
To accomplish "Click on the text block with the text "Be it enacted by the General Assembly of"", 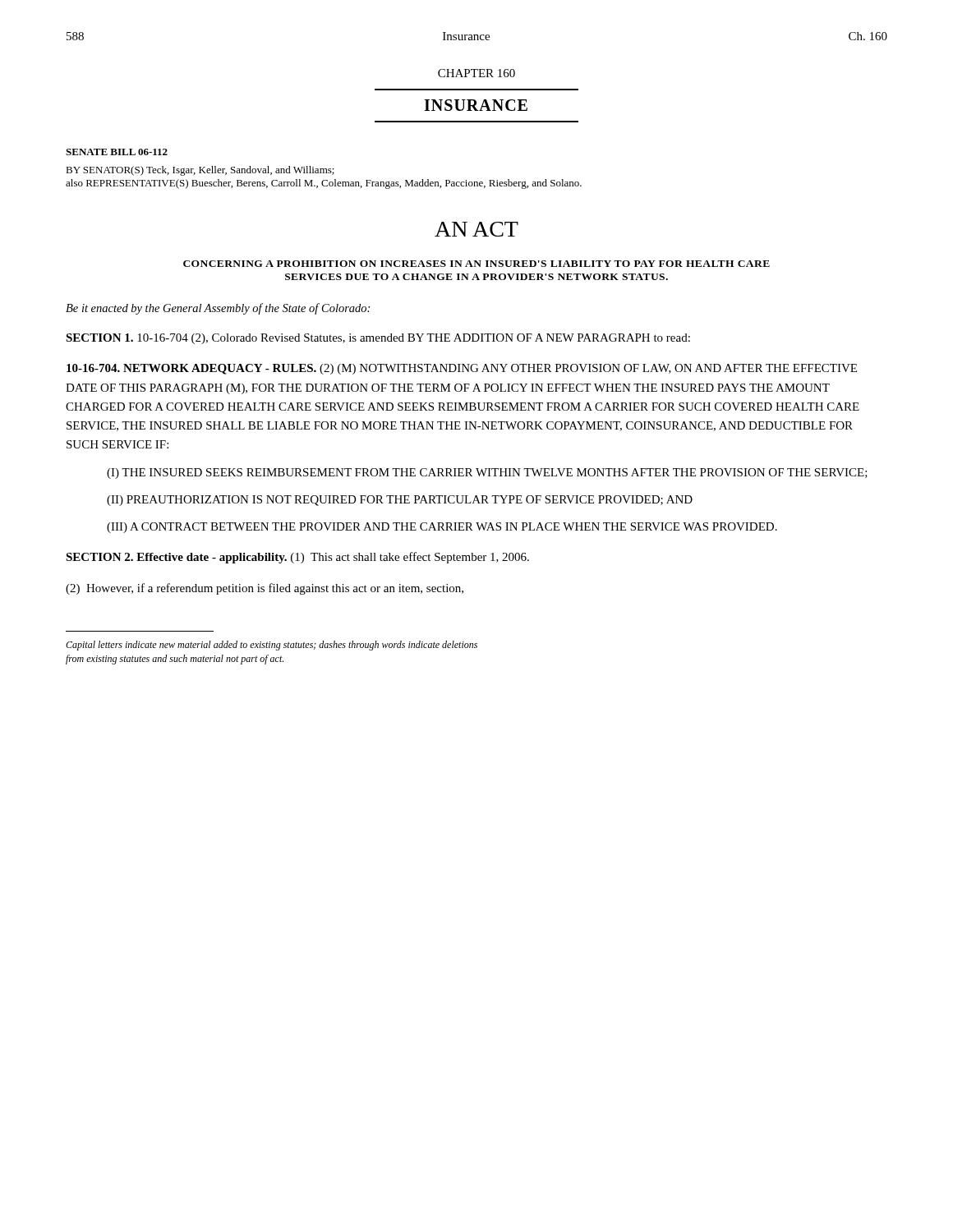I will pyautogui.click(x=218, y=308).
